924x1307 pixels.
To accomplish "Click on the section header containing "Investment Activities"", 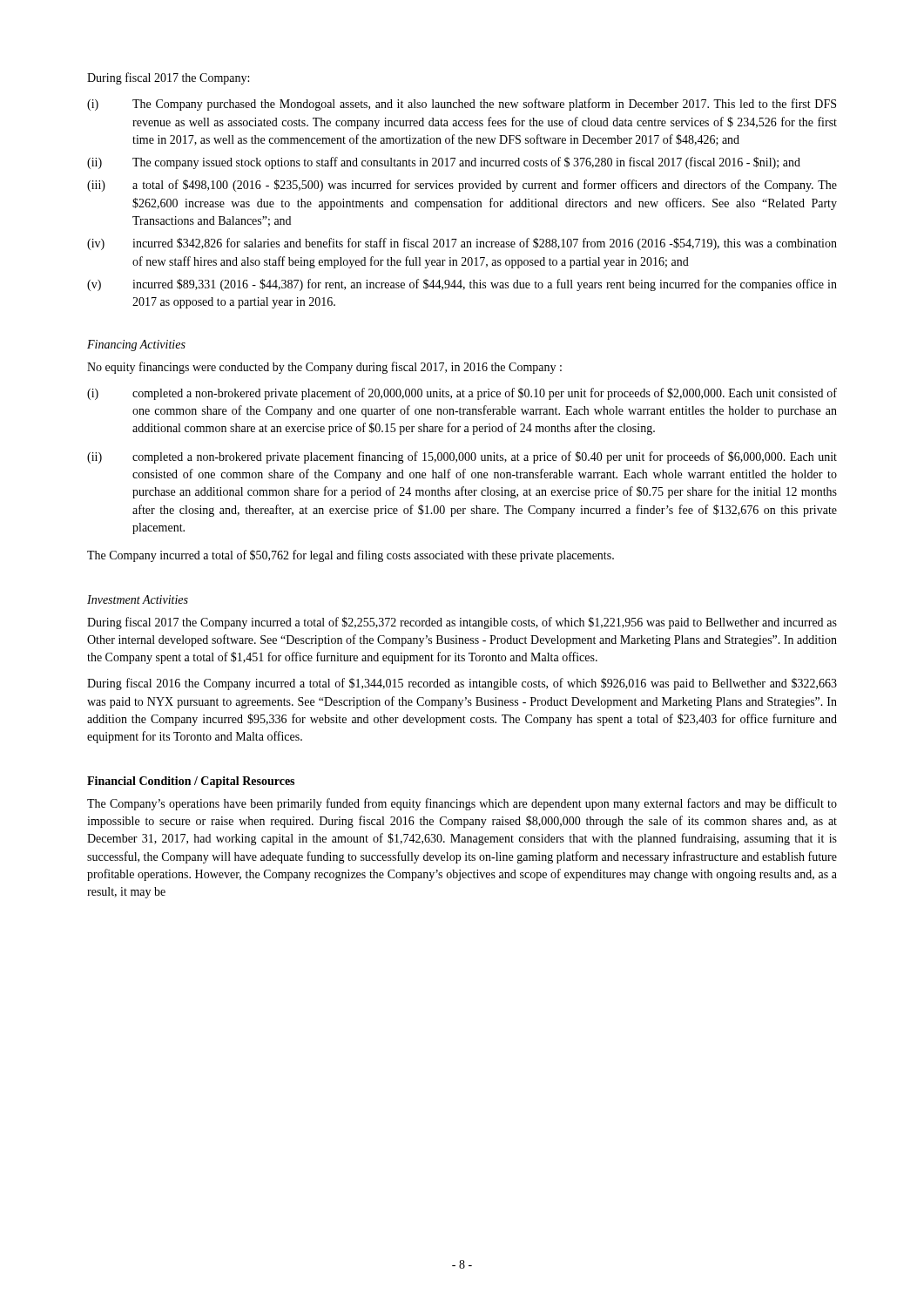I will [138, 600].
